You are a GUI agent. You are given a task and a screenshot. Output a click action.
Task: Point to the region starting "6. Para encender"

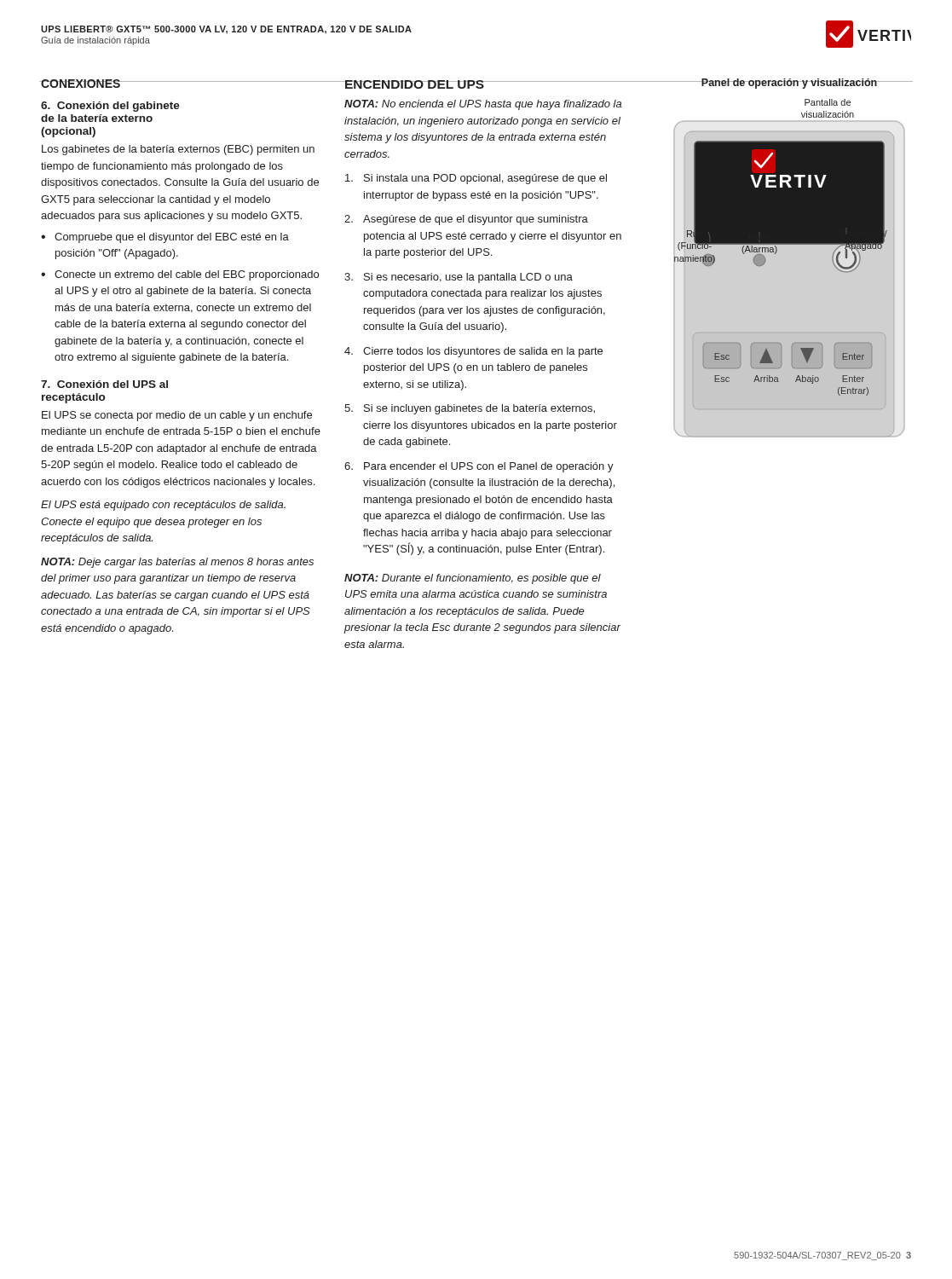click(485, 507)
